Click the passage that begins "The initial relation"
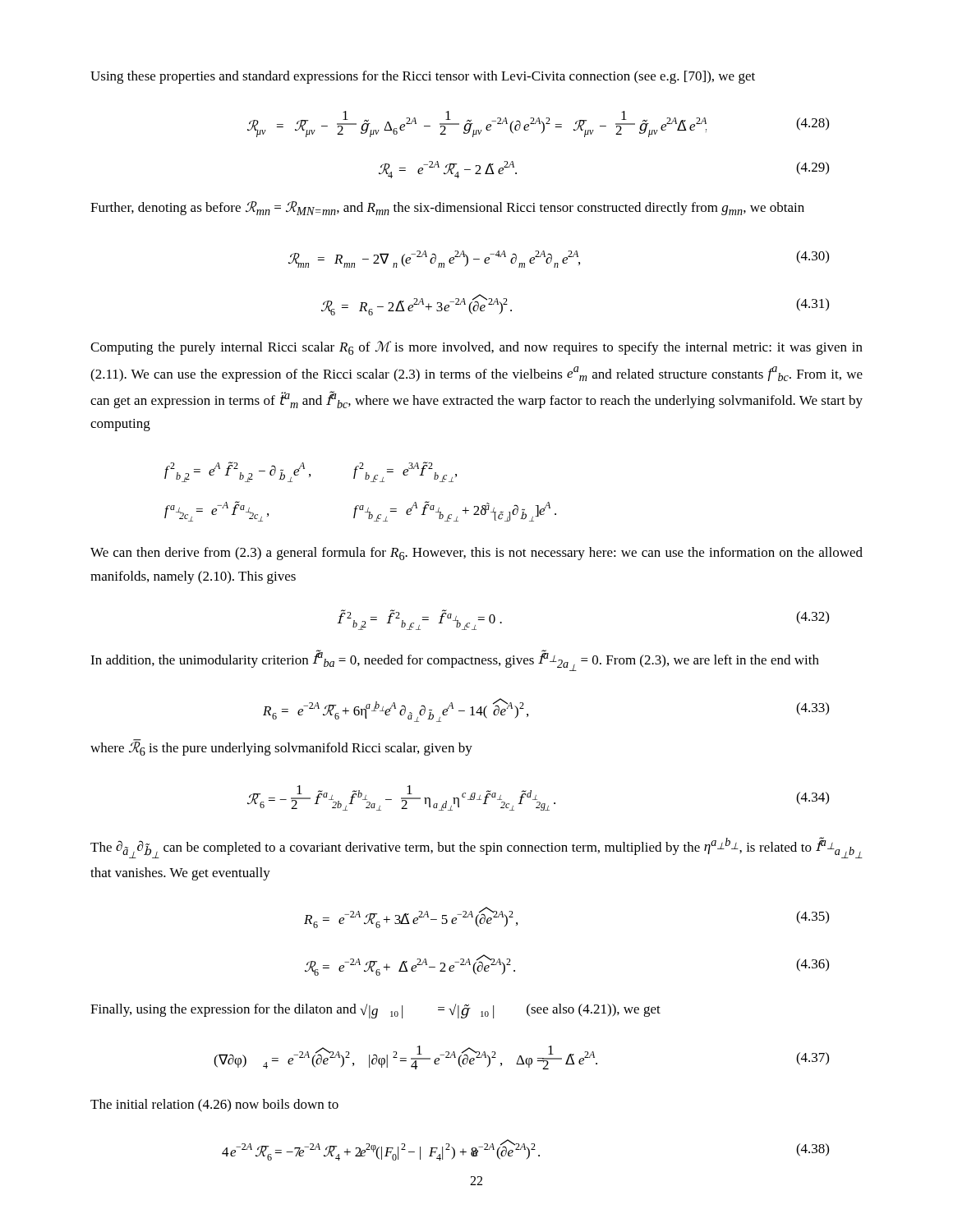953x1232 pixels. (214, 1104)
